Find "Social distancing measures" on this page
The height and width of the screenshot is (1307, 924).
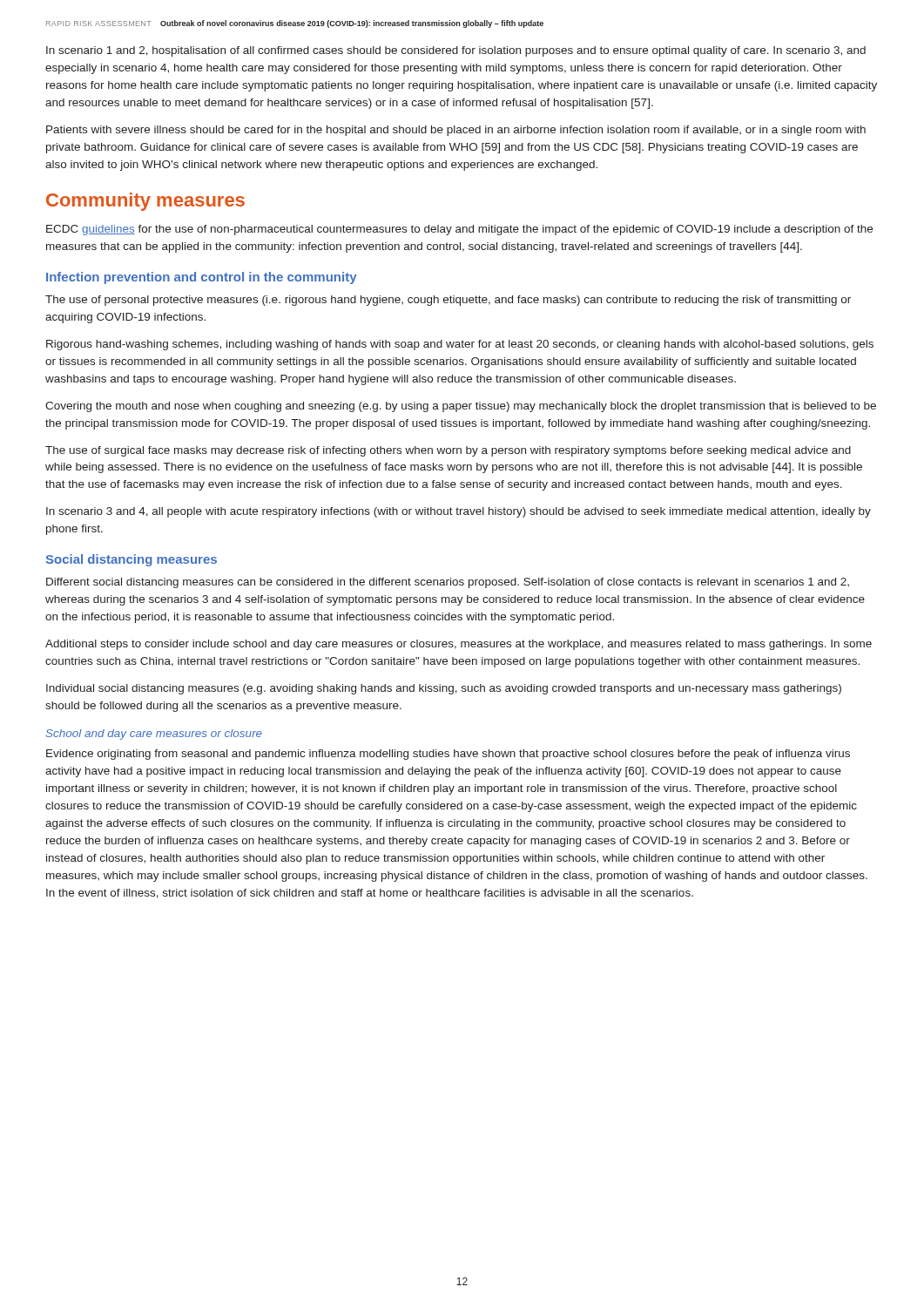pos(132,560)
